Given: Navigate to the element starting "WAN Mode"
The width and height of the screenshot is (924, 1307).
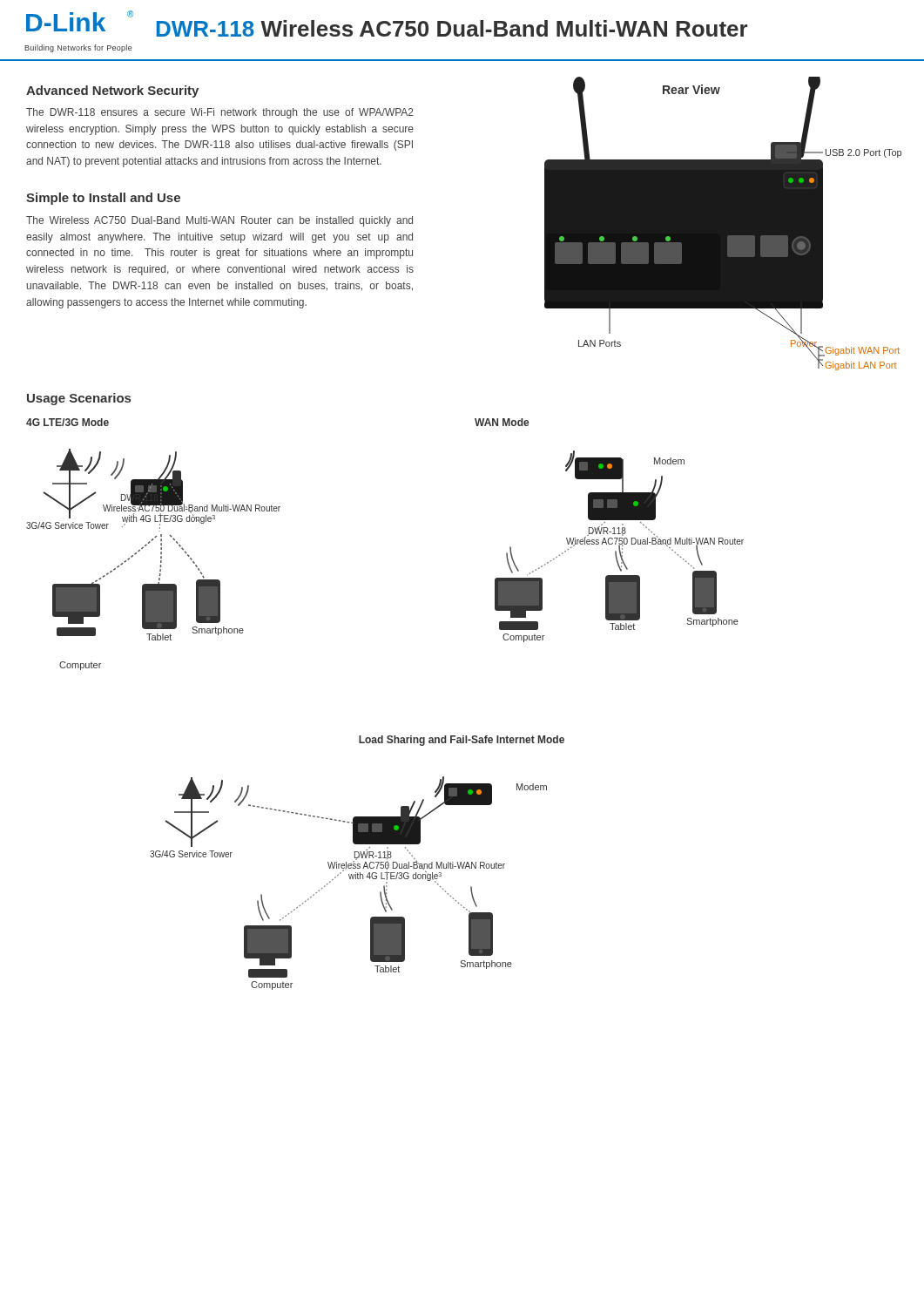Looking at the screenshot, I should 502,423.
